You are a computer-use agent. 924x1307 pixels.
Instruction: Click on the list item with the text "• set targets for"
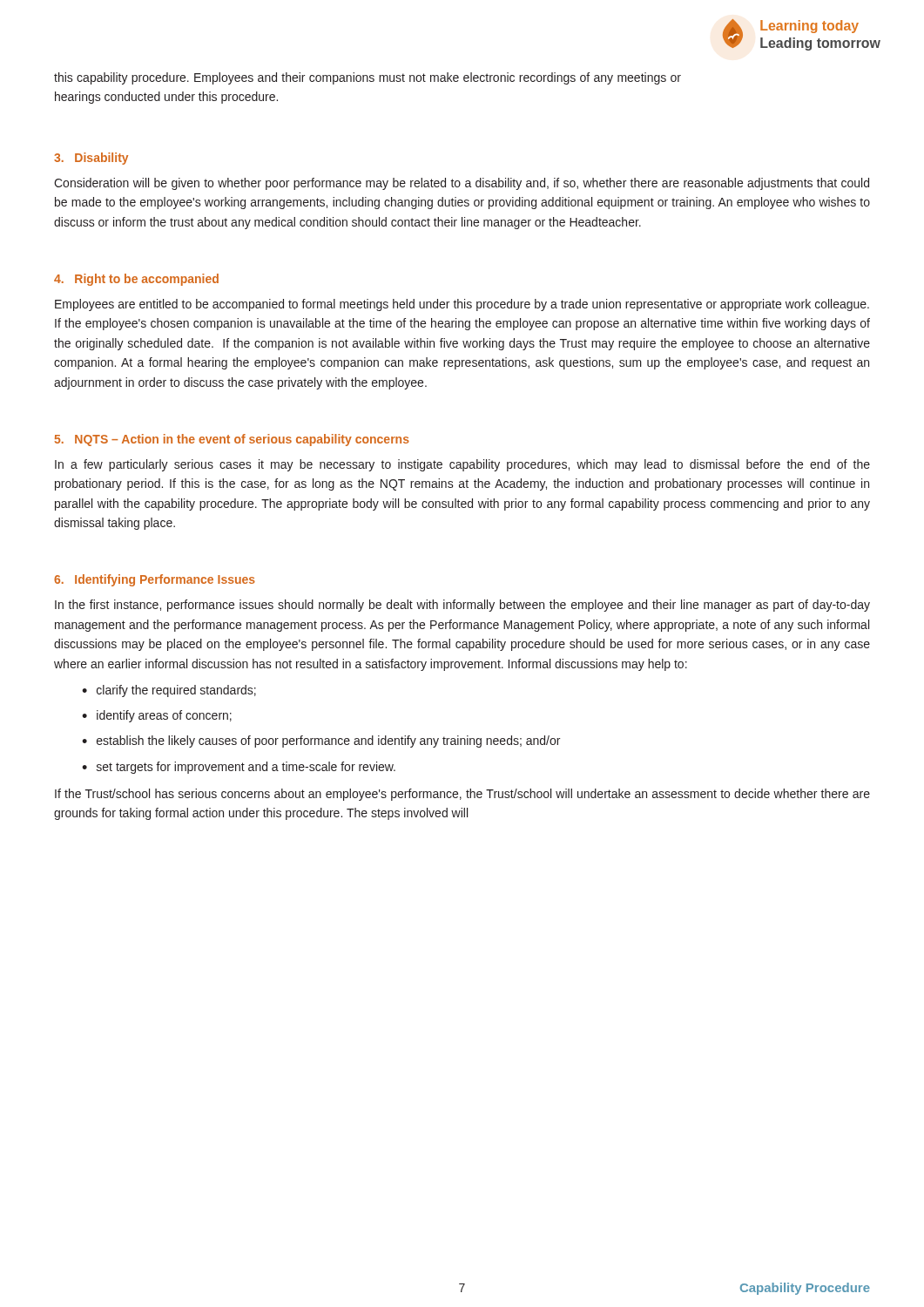point(239,768)
